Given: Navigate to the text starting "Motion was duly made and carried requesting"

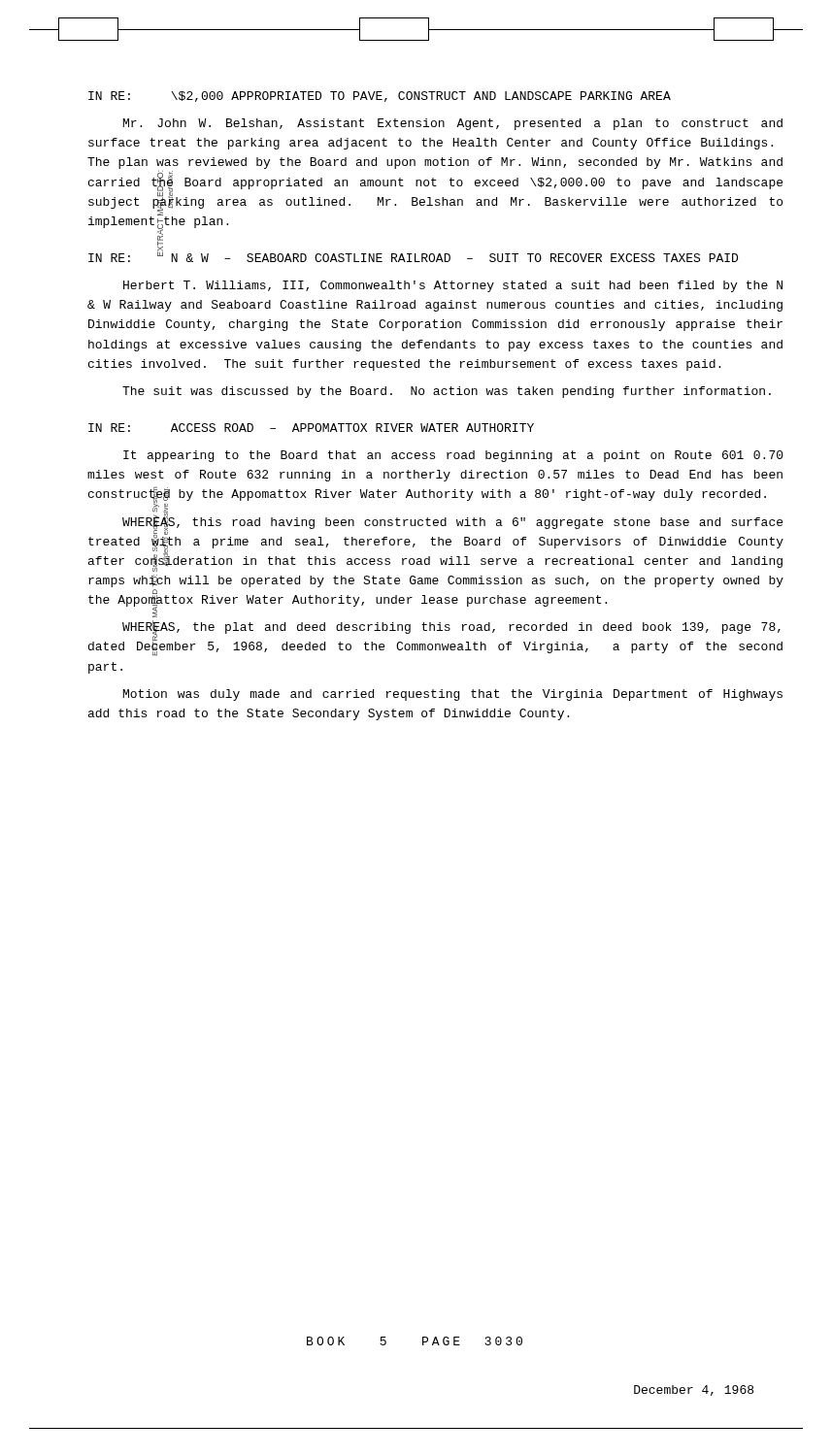Looking at the screenshot, I should tap(435, 704).
